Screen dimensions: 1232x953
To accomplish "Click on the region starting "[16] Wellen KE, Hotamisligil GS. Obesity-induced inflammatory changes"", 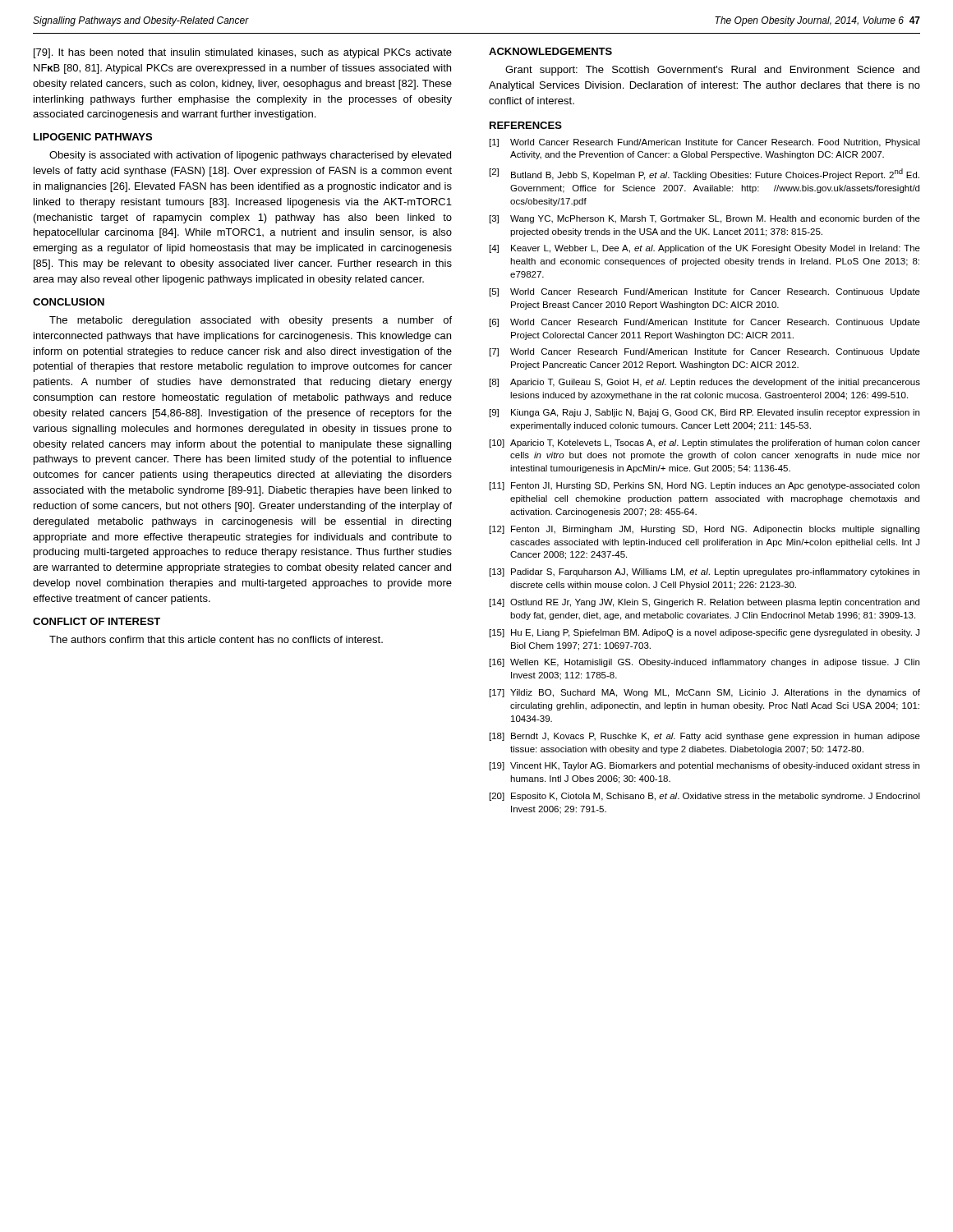I will 704,670.
